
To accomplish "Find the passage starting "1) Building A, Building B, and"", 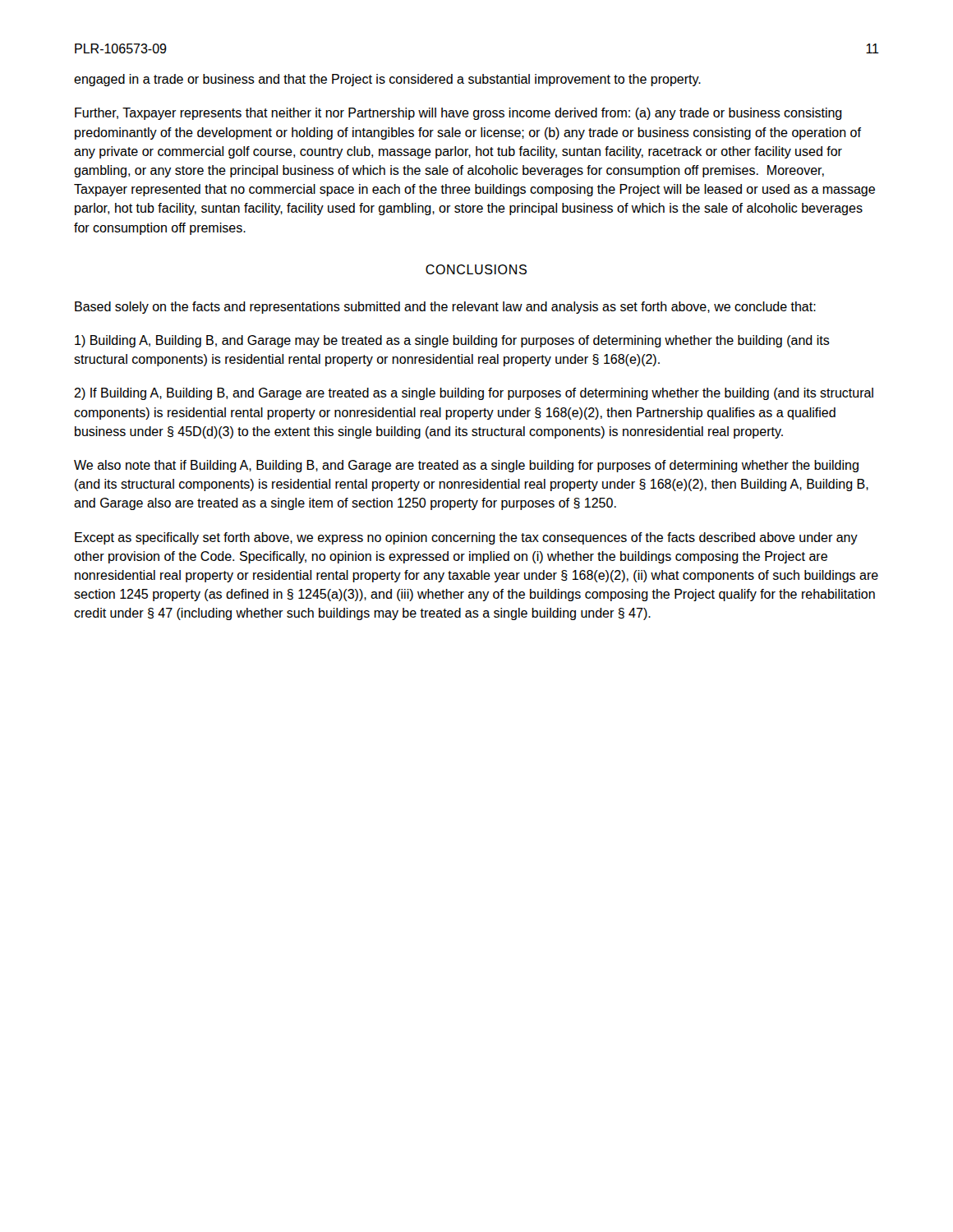I will (476, 350).
